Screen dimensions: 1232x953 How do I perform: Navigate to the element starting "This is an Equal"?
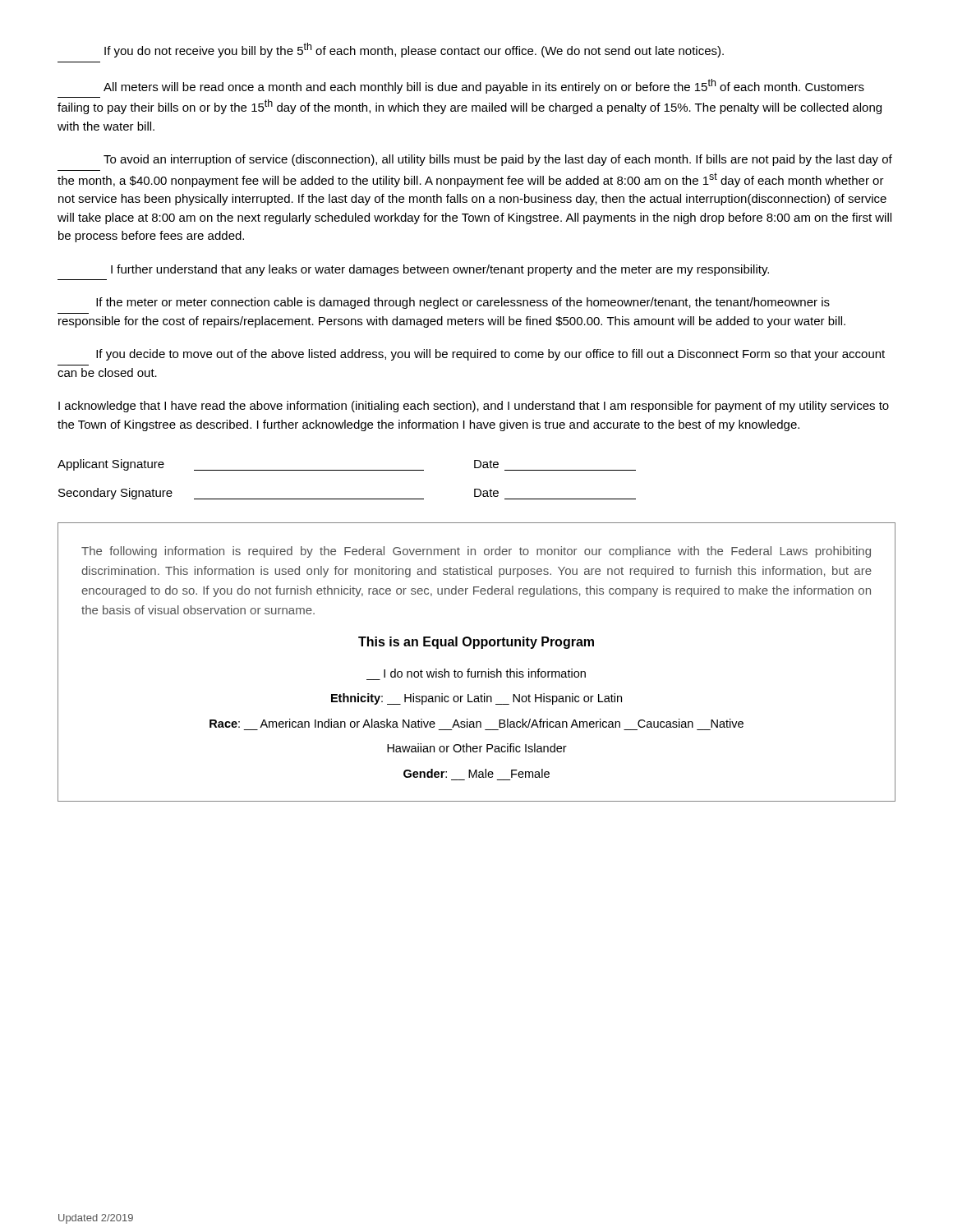point(476,642)
